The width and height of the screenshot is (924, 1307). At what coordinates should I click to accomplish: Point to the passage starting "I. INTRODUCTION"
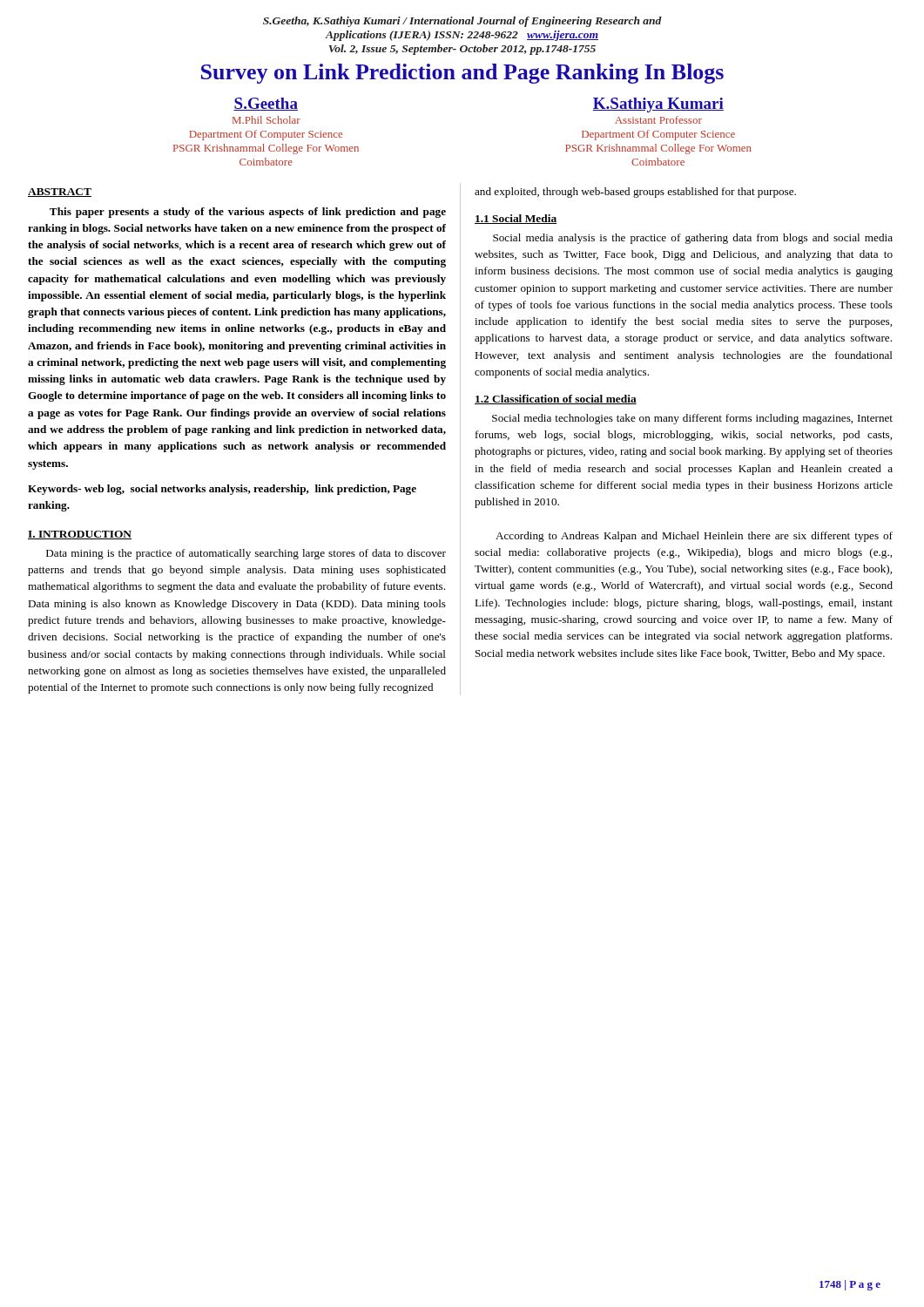tap(80, 534)
